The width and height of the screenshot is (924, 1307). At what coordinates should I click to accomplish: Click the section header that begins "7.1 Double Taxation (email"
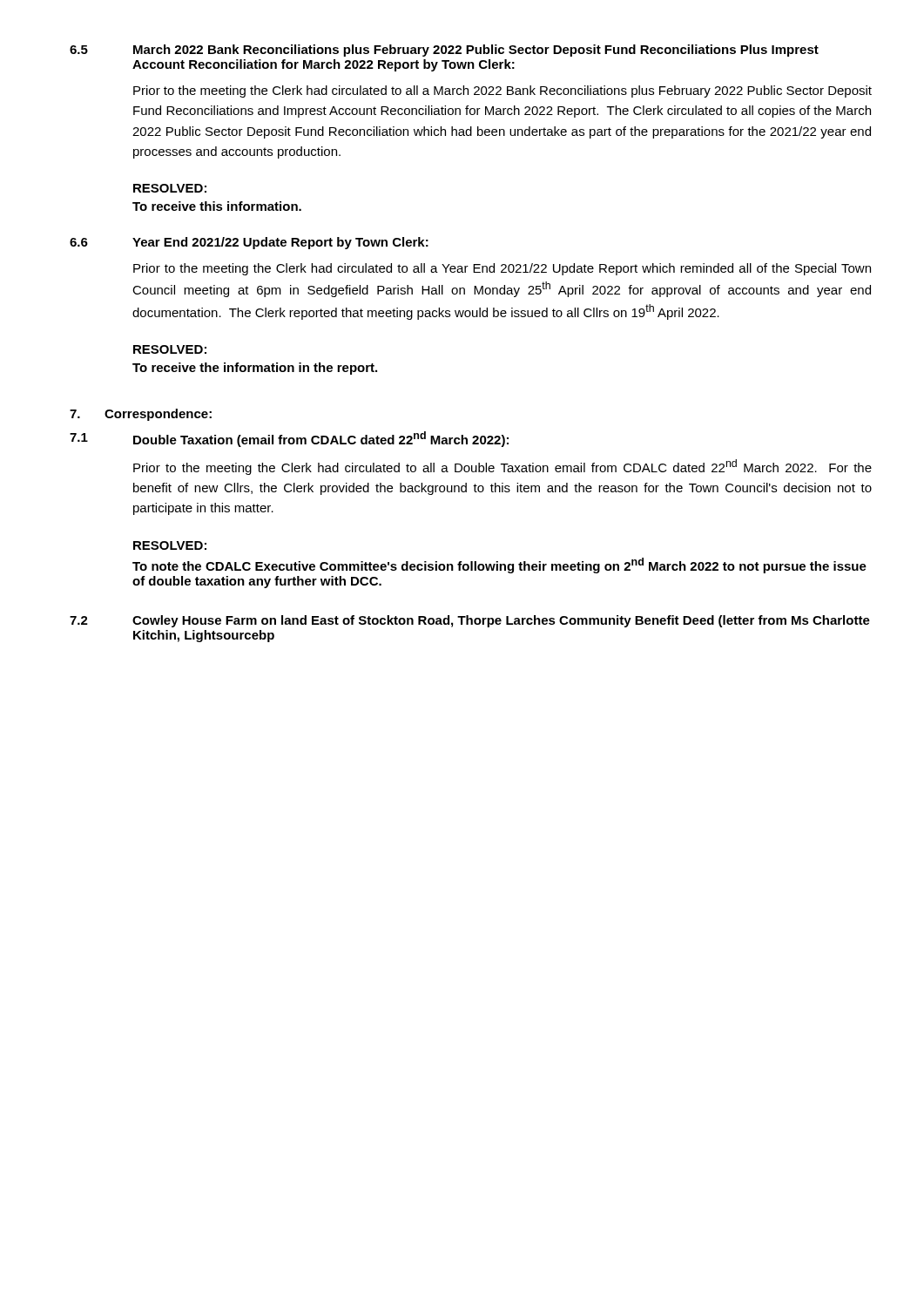471,442
